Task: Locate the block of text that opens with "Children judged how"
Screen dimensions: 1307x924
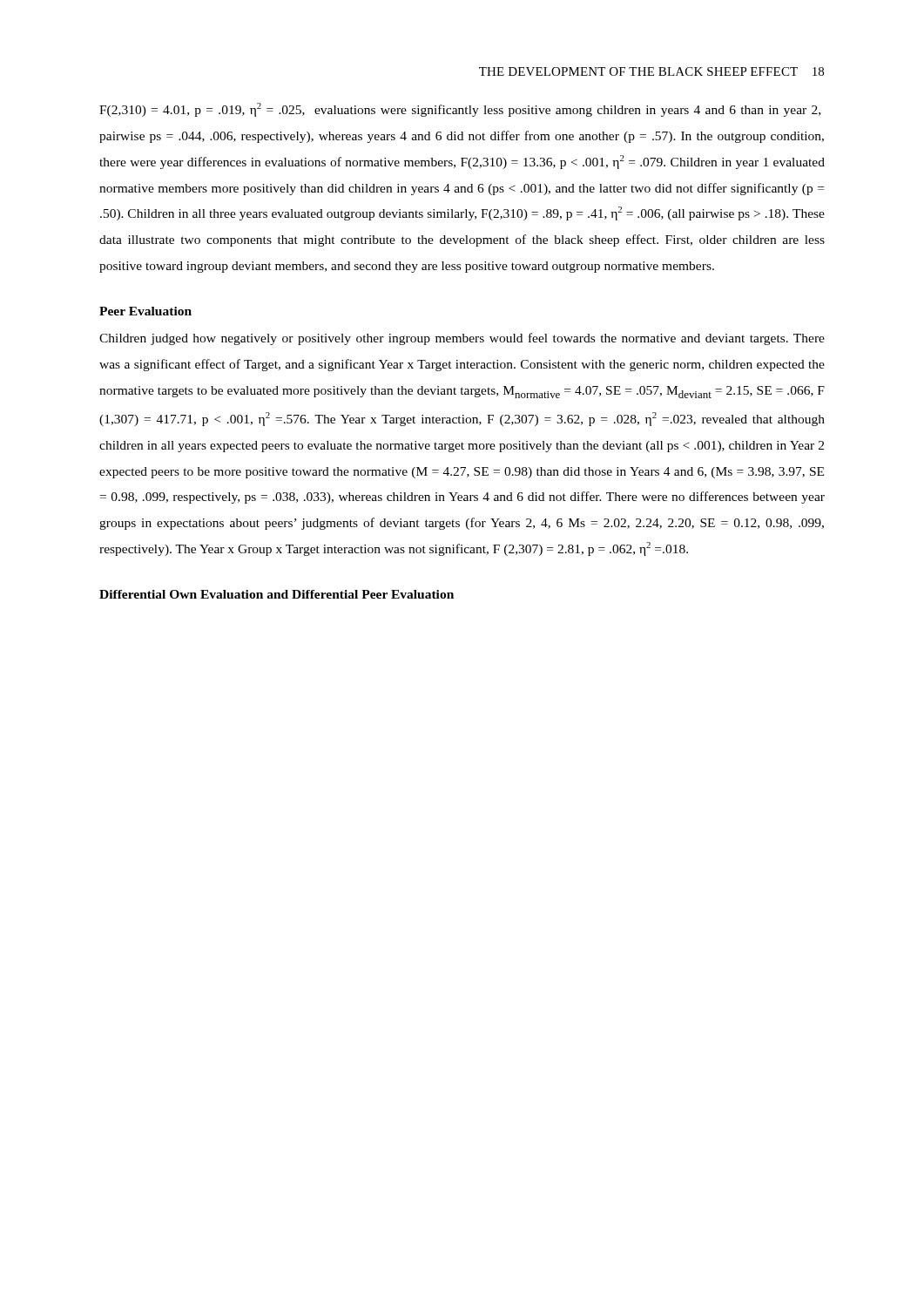Action: [462, 444]
